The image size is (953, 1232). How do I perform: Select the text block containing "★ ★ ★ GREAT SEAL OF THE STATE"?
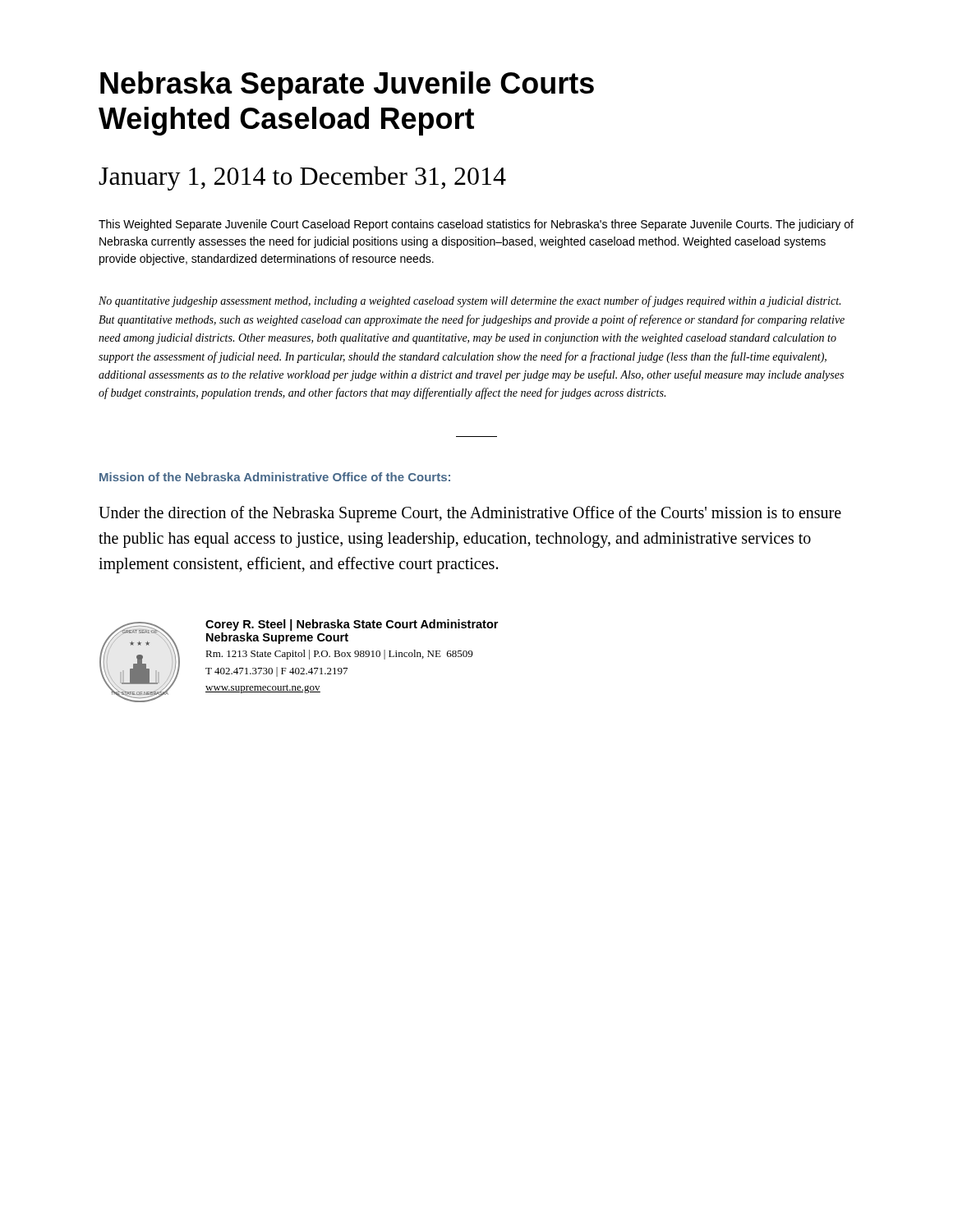[476, 662]
